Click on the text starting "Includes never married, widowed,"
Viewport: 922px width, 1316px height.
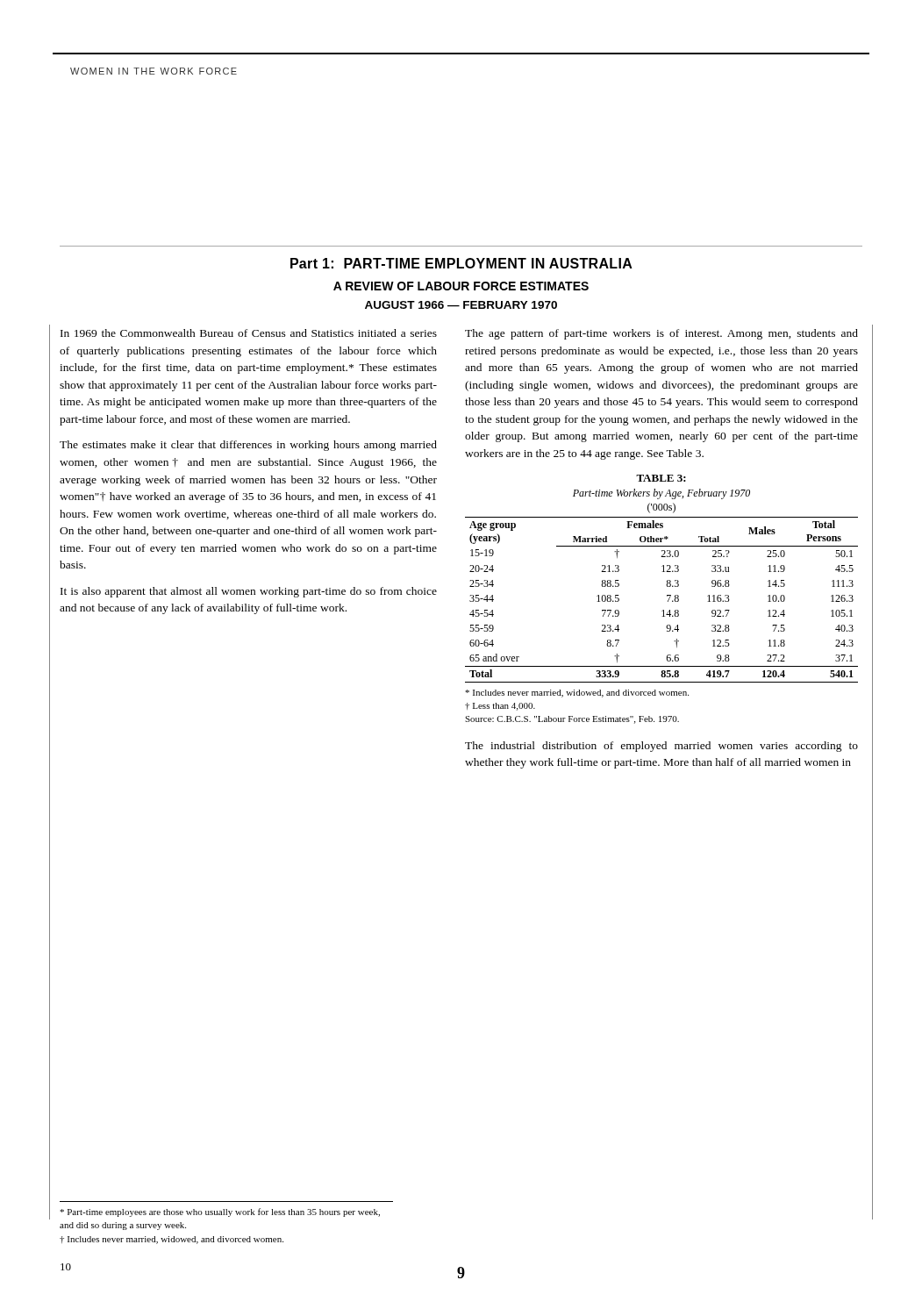[577, 705]
